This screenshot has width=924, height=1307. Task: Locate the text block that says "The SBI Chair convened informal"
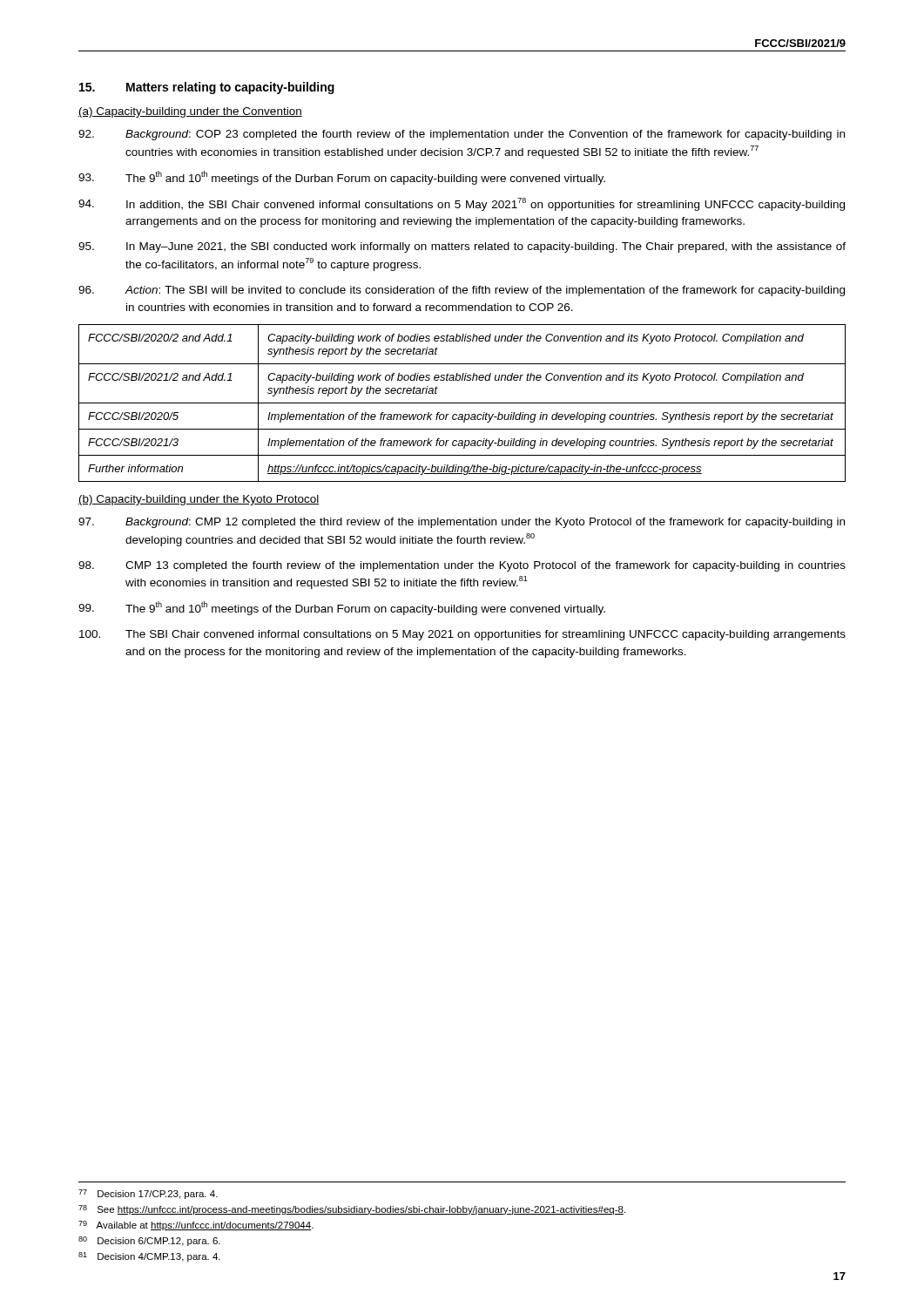462,643
